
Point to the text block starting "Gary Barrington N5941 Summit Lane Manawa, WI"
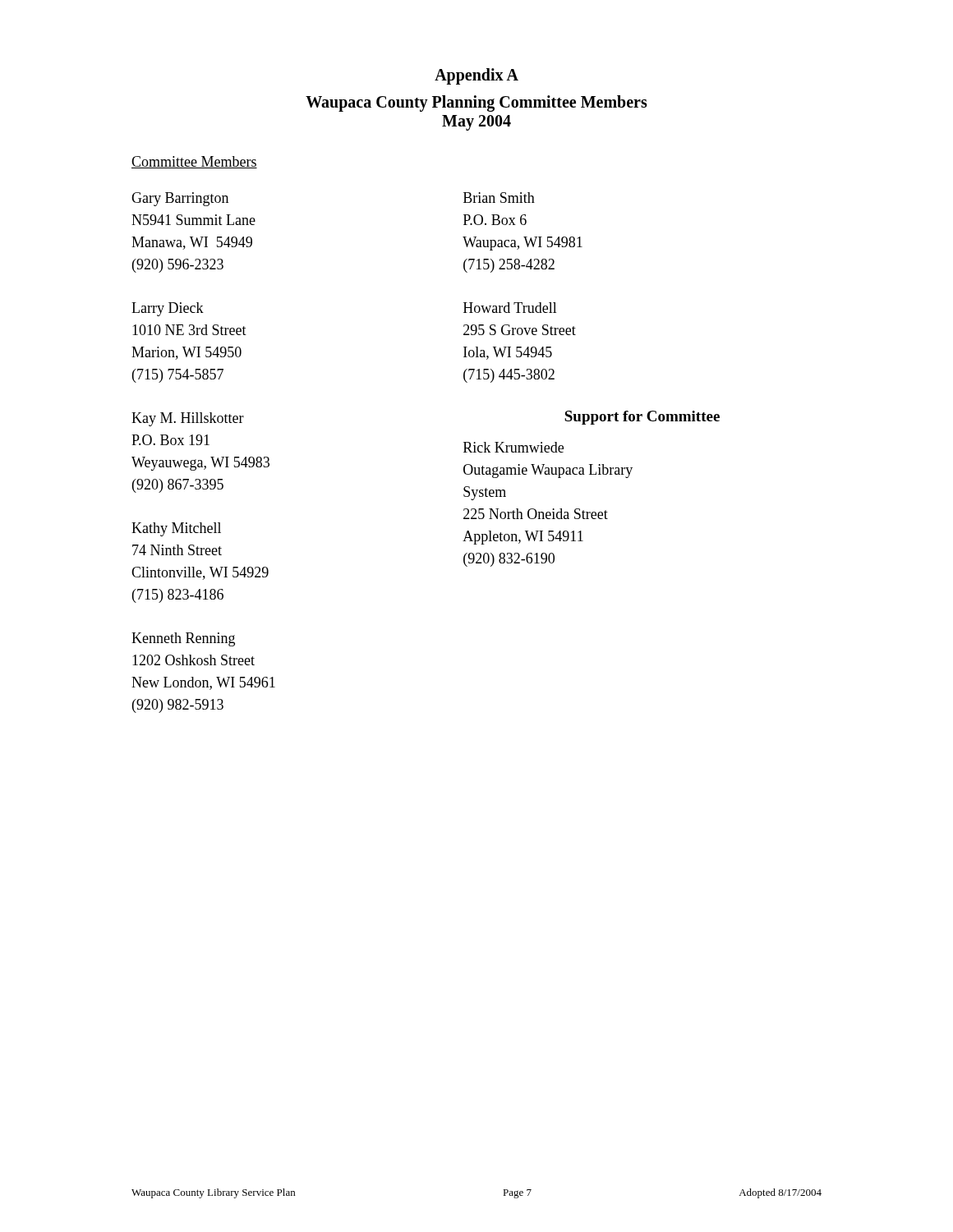(x=193, y=231)
